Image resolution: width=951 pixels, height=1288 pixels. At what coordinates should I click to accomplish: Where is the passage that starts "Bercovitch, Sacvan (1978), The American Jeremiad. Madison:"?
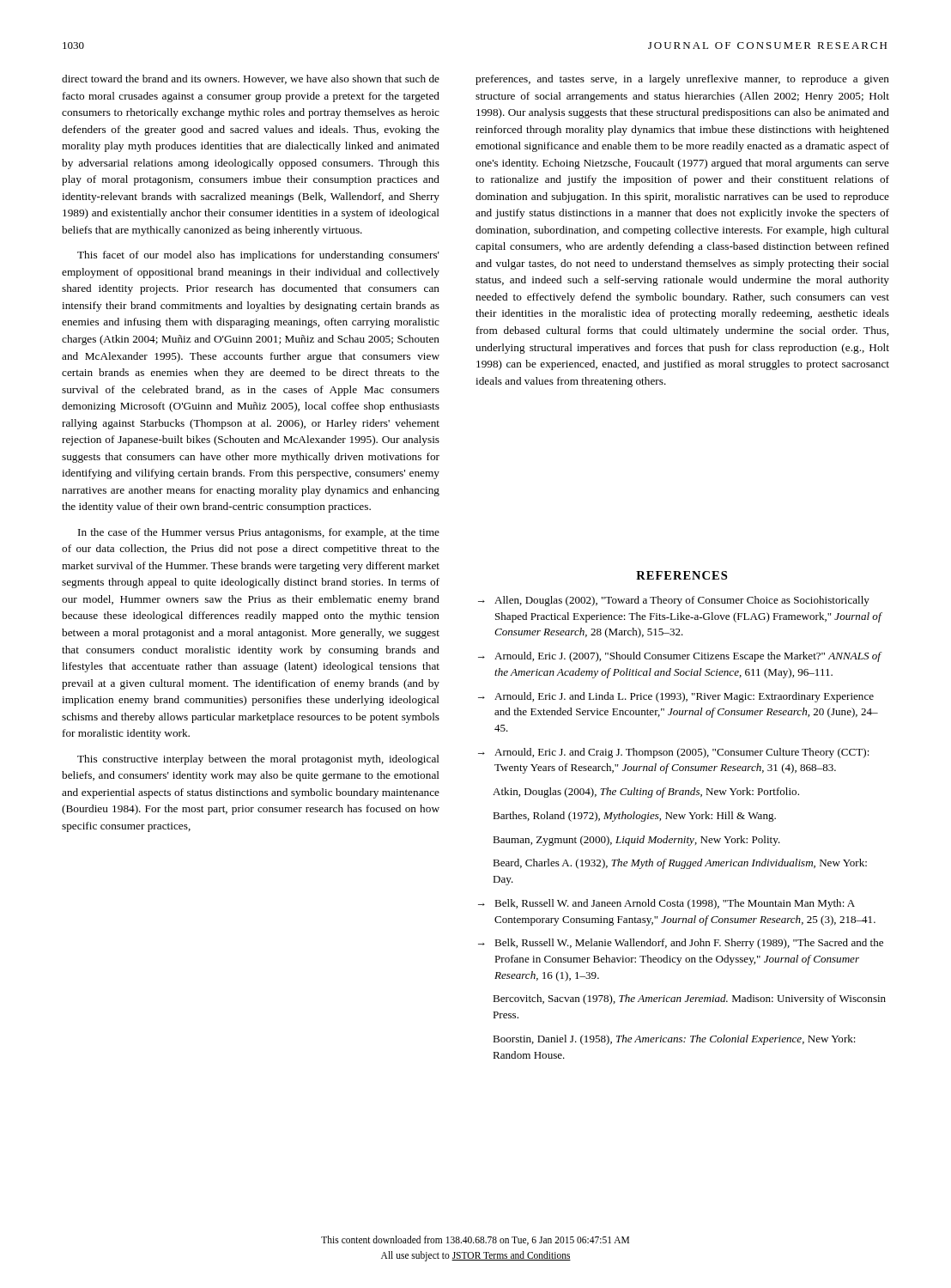[682, 1007]
